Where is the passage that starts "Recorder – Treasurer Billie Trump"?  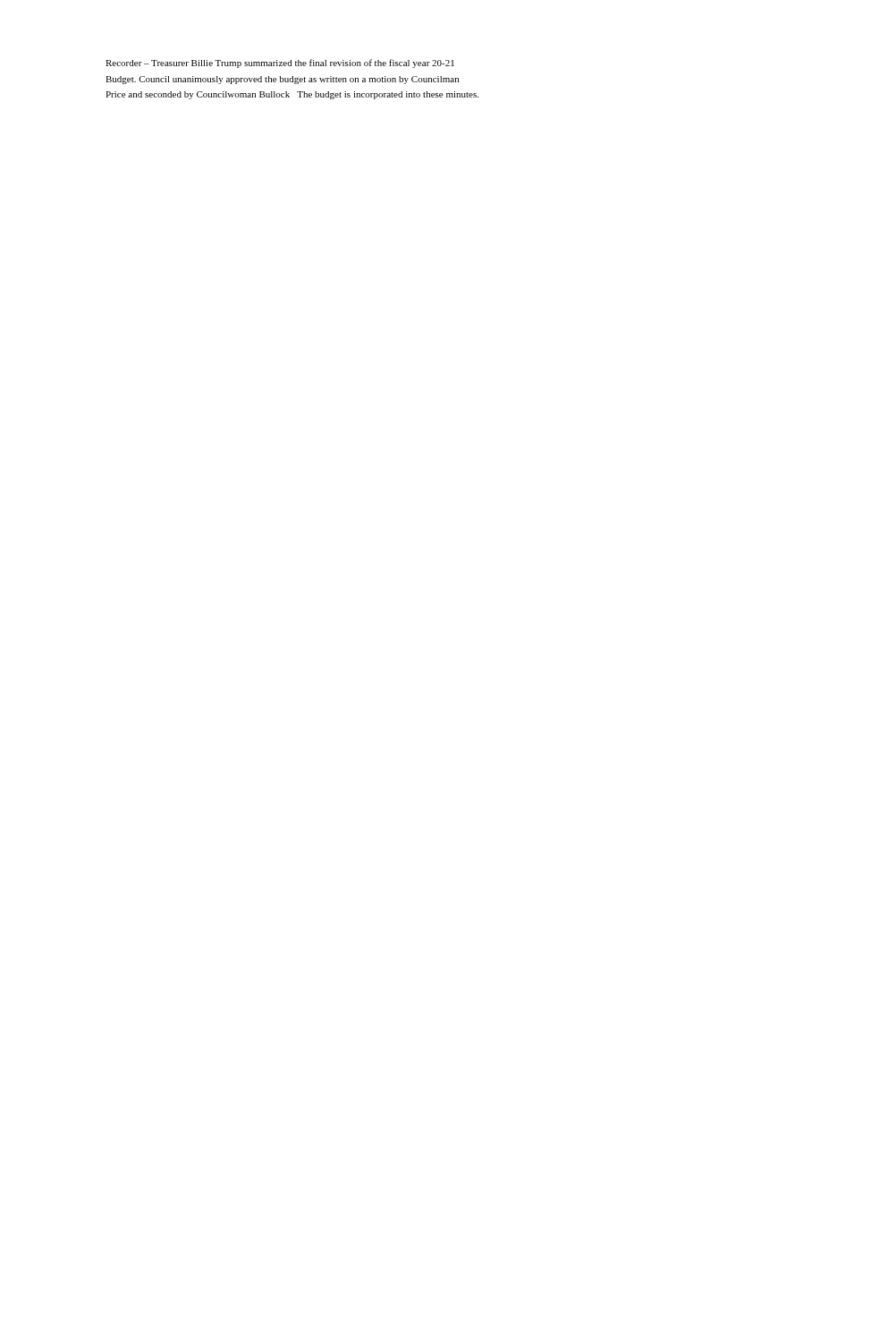pyautogui.click(x=292, y=78)
